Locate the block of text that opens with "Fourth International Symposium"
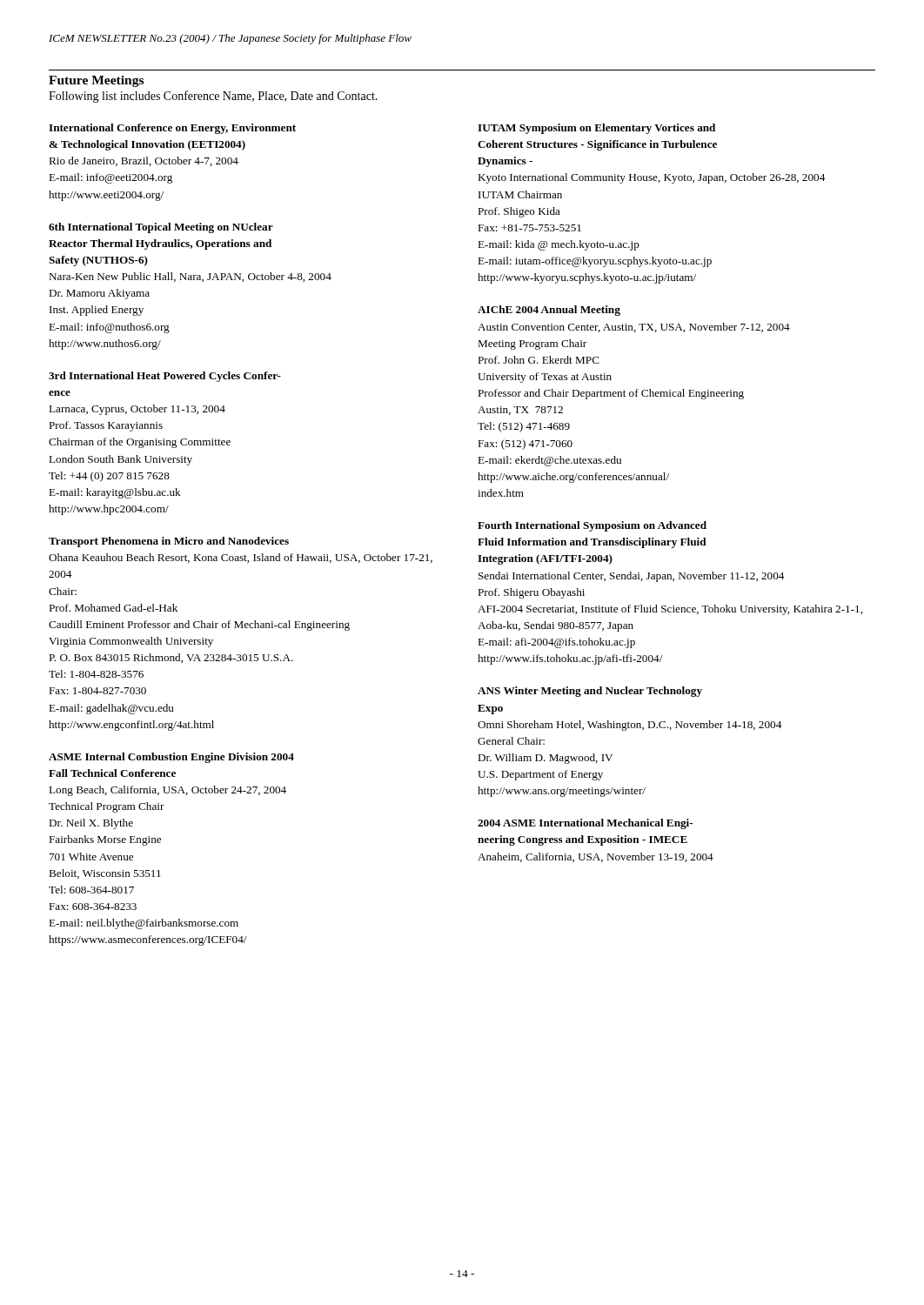The height and width of the screenshot is (1305, 924). point(670,592)
